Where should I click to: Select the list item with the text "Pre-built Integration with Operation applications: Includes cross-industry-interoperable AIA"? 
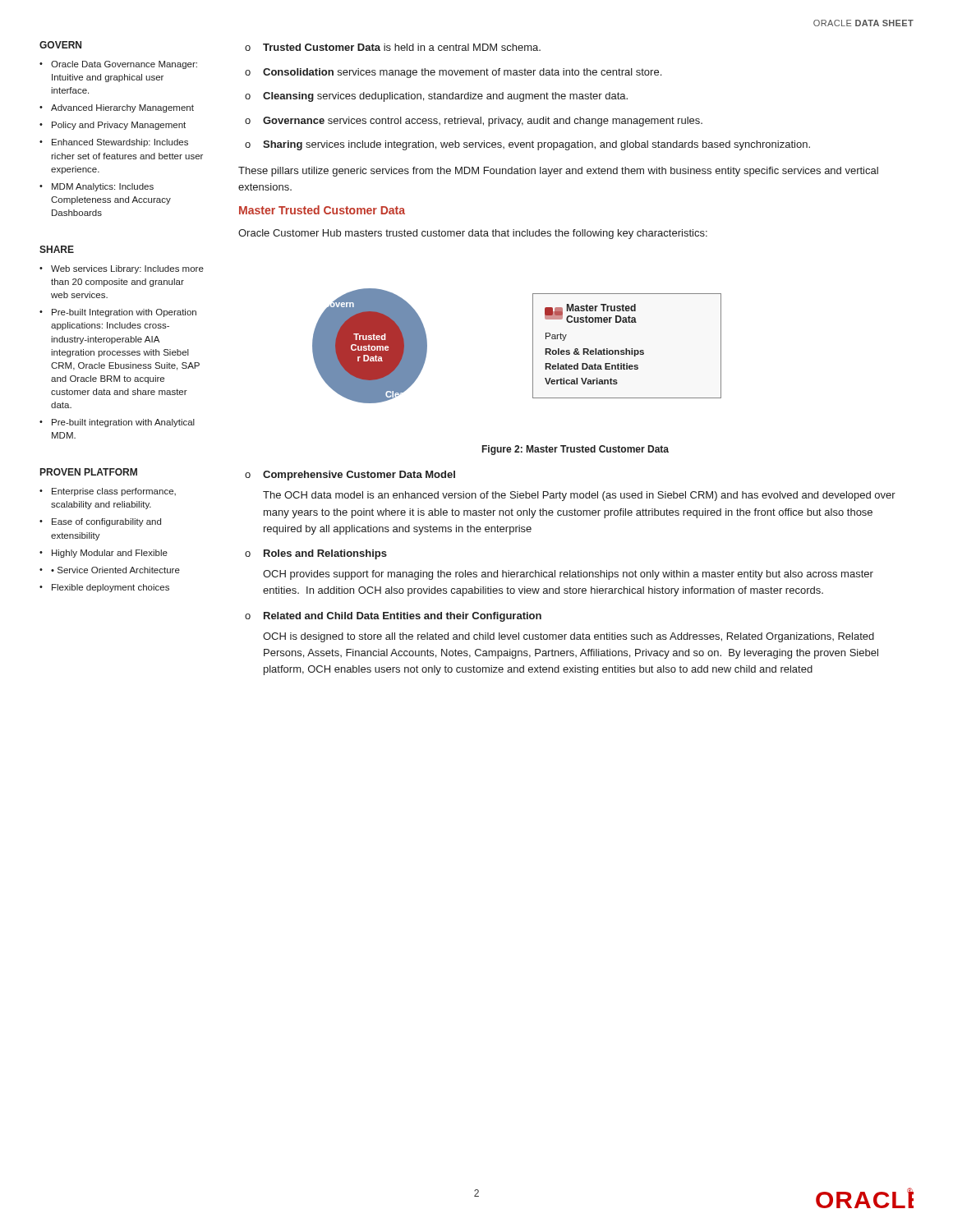pyautogui.click(x=125, y=359)
